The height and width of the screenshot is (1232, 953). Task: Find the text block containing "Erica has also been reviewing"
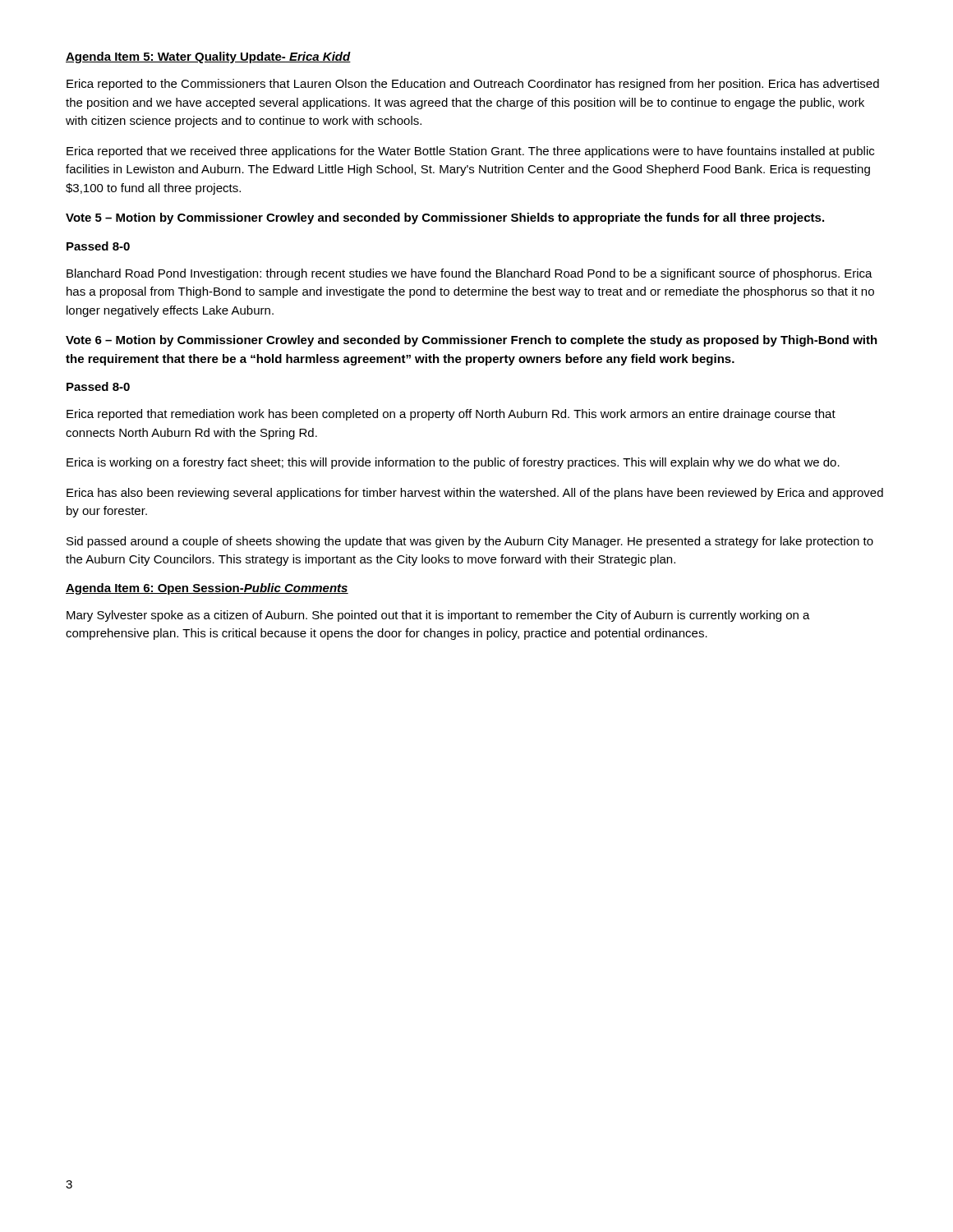[475, 501]
